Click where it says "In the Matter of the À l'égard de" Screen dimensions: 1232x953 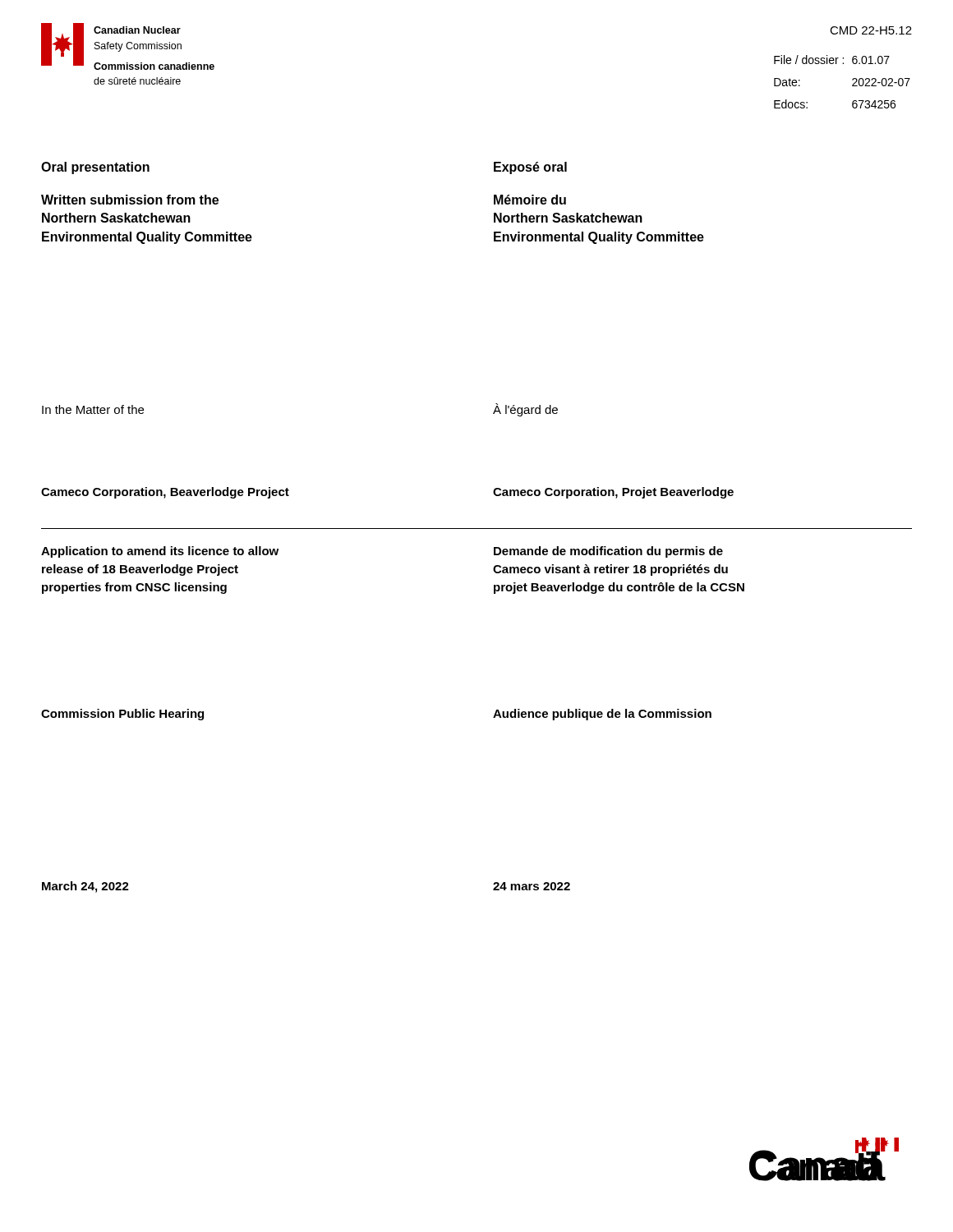pos(97,409)
